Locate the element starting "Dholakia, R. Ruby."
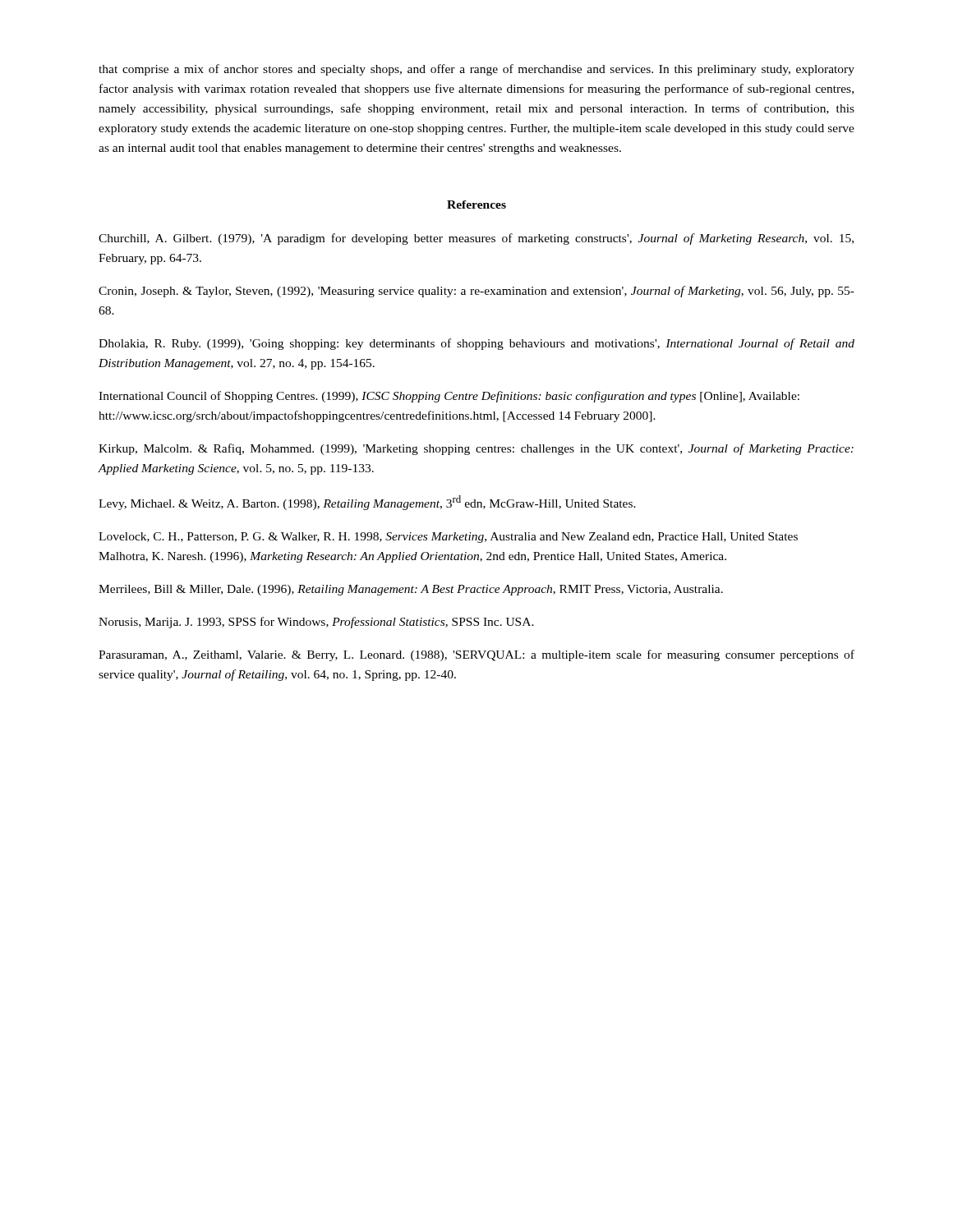The image size is (953, 1232). click(476, 353)
